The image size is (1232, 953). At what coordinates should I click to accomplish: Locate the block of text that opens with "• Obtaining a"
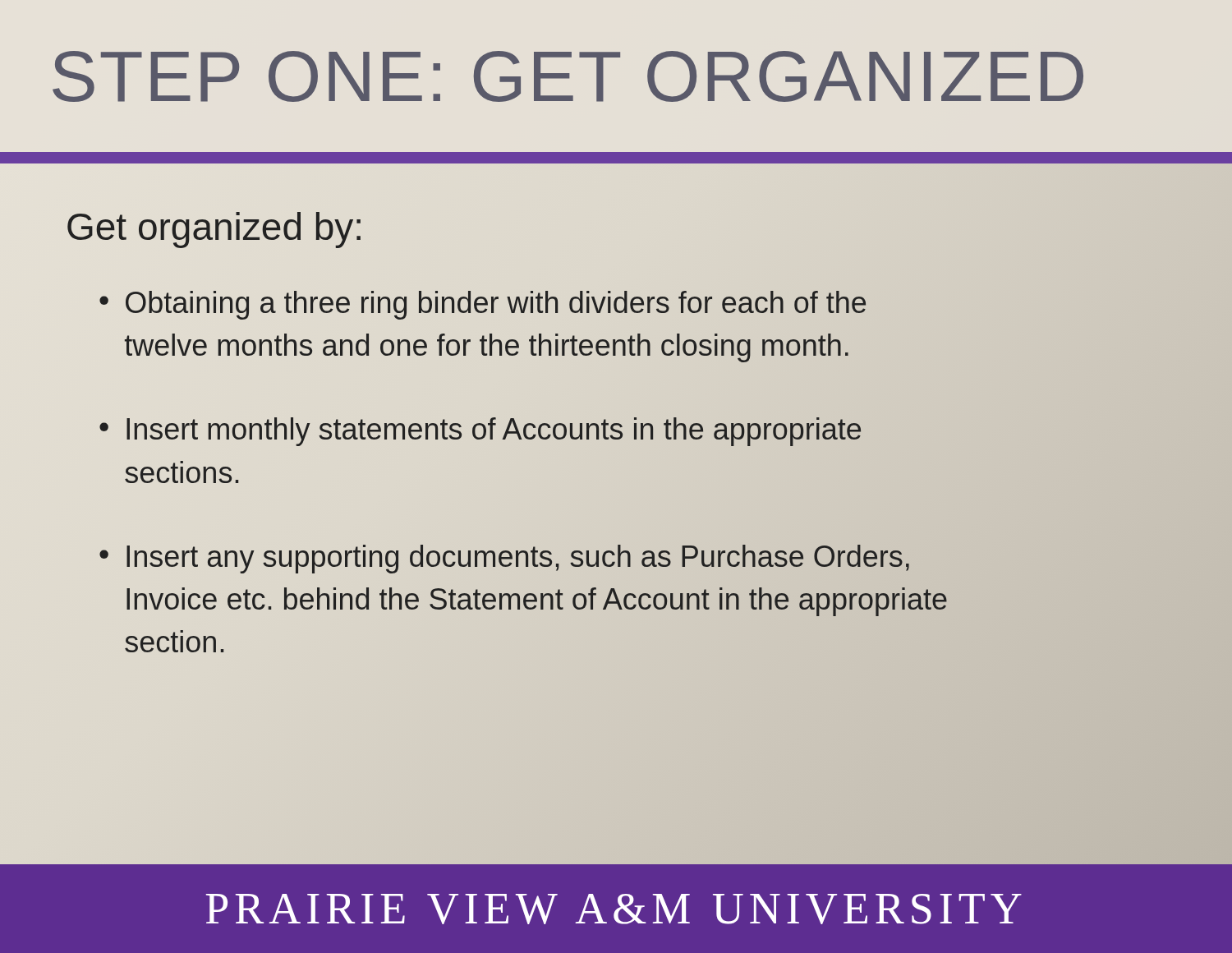click(483, 325)
